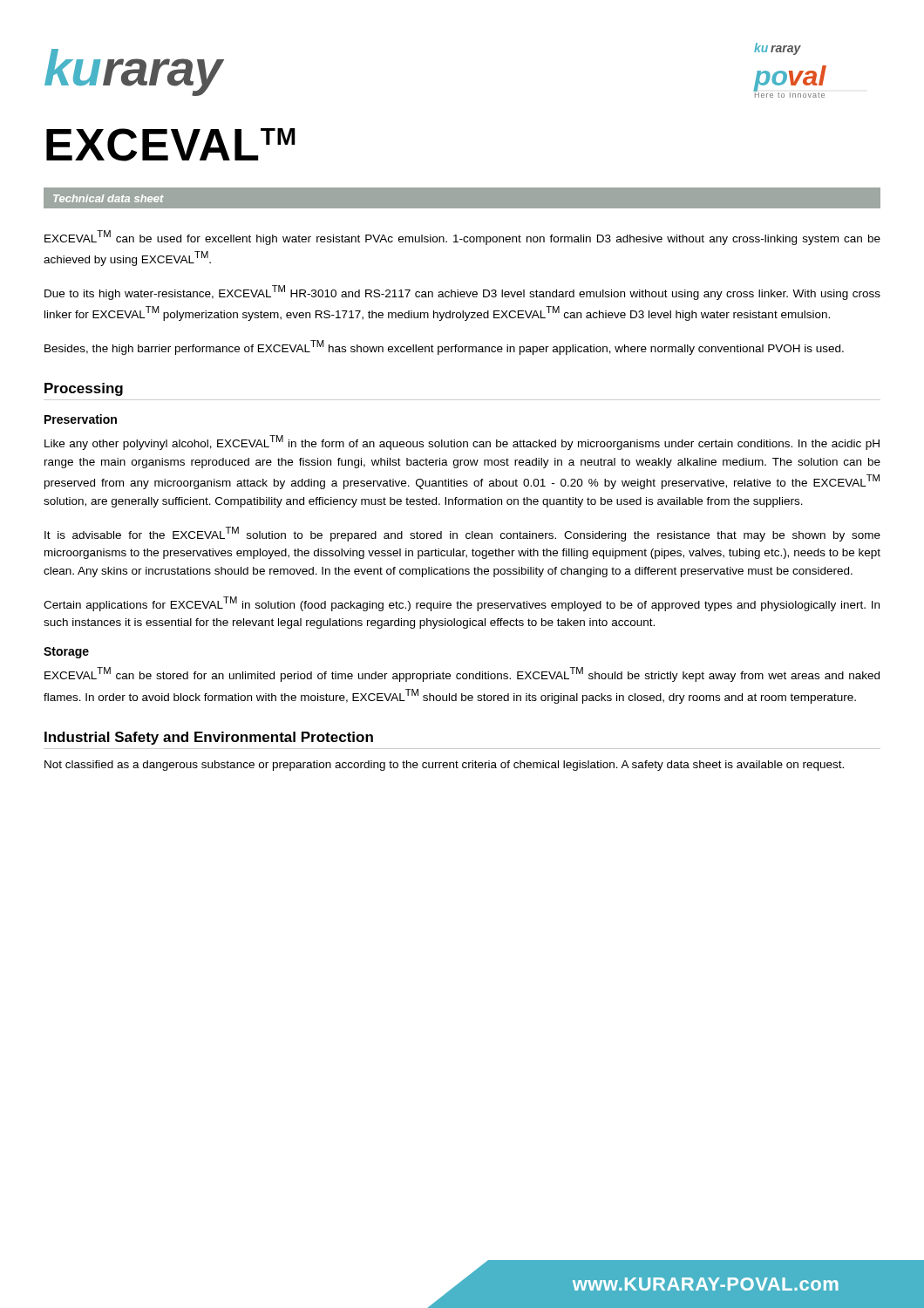This screenshot has height=1308, width=924.
Task: Locate the section header with the text "Technical data sheet"
Action: (x=108, y=198)
